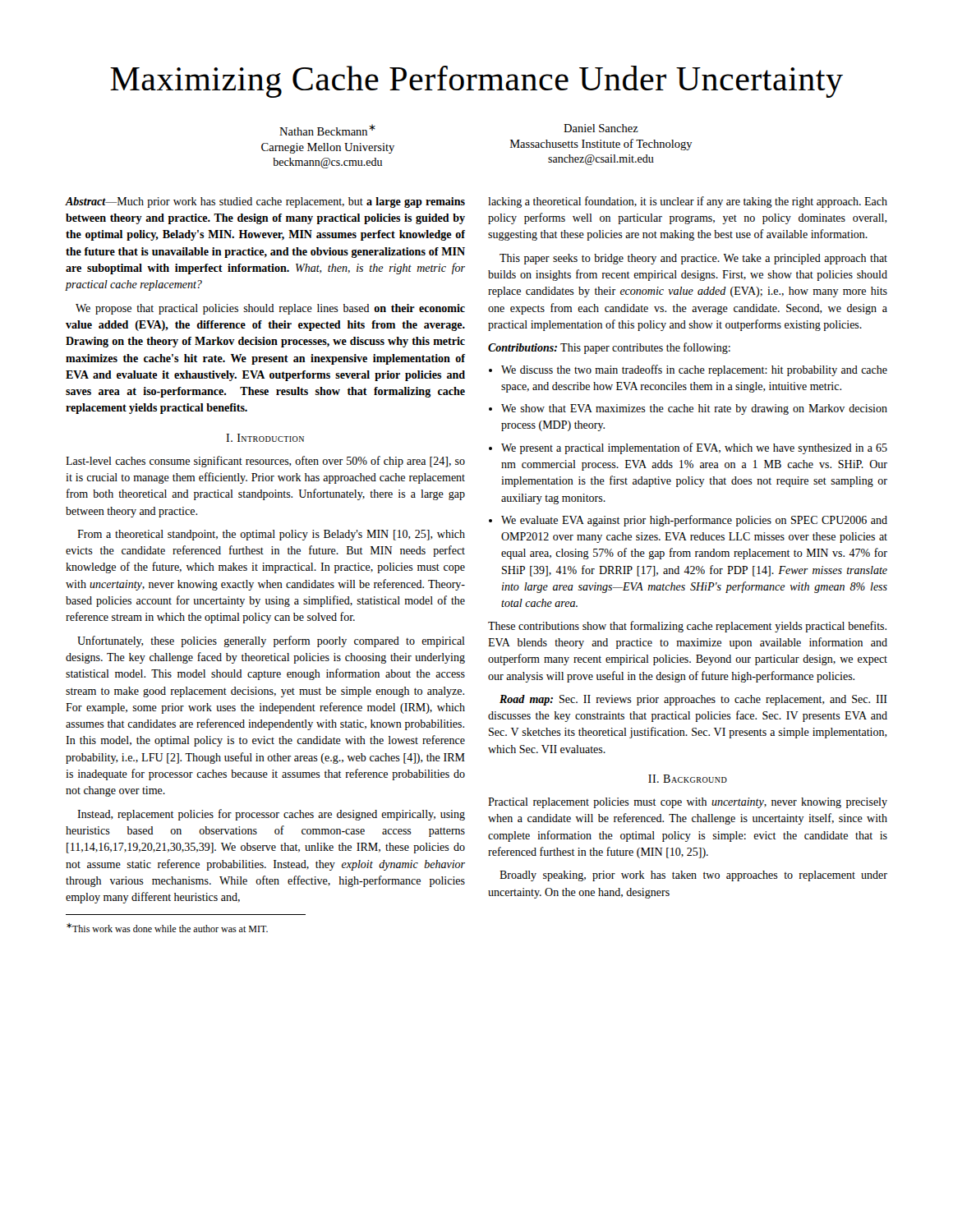953x1232 pixels.
Task: Select the passage starting "Abstract—Much prior work has studied"
Action: tap(265, 305)
